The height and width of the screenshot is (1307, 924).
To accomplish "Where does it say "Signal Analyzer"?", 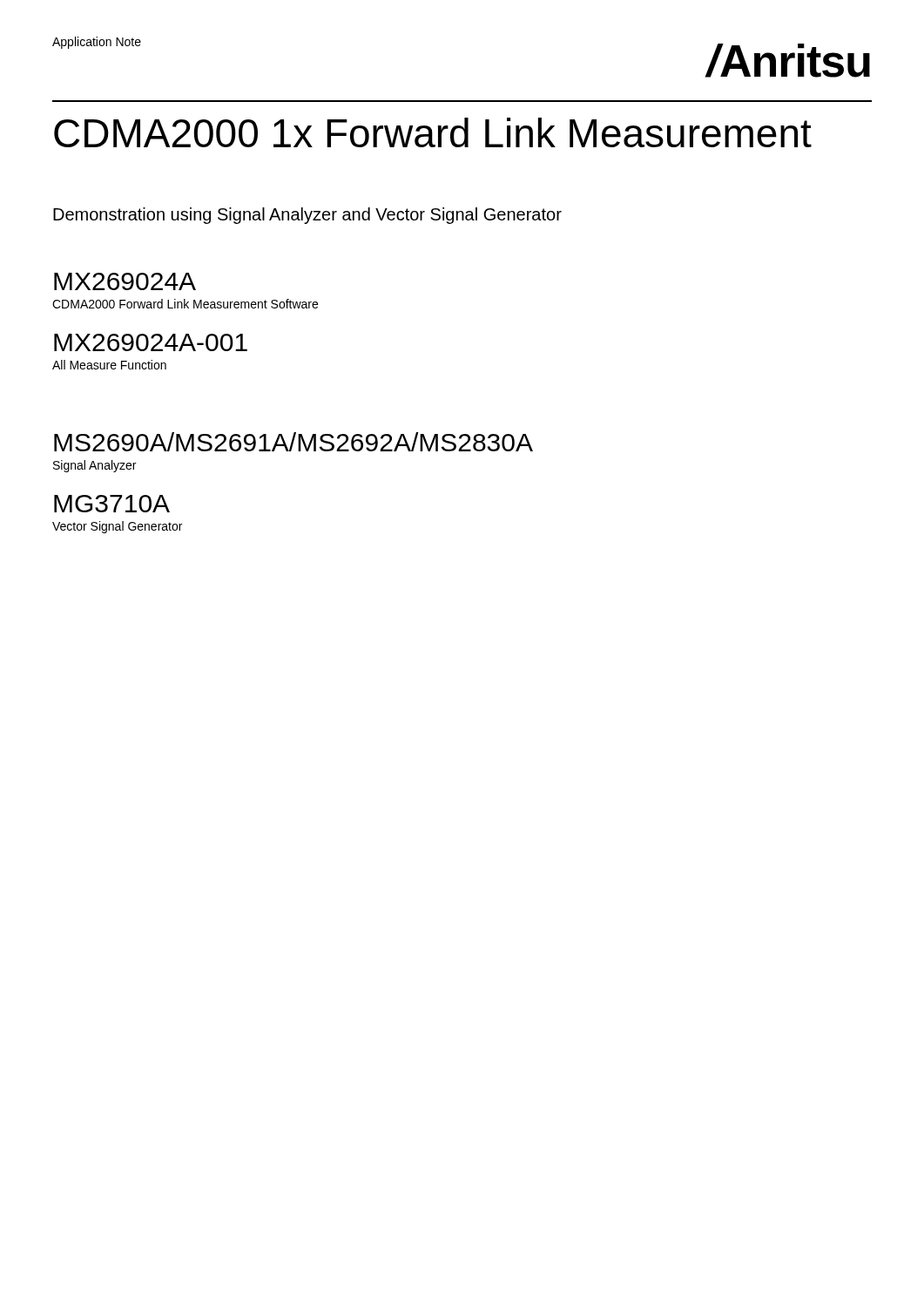I will (94, 465).
